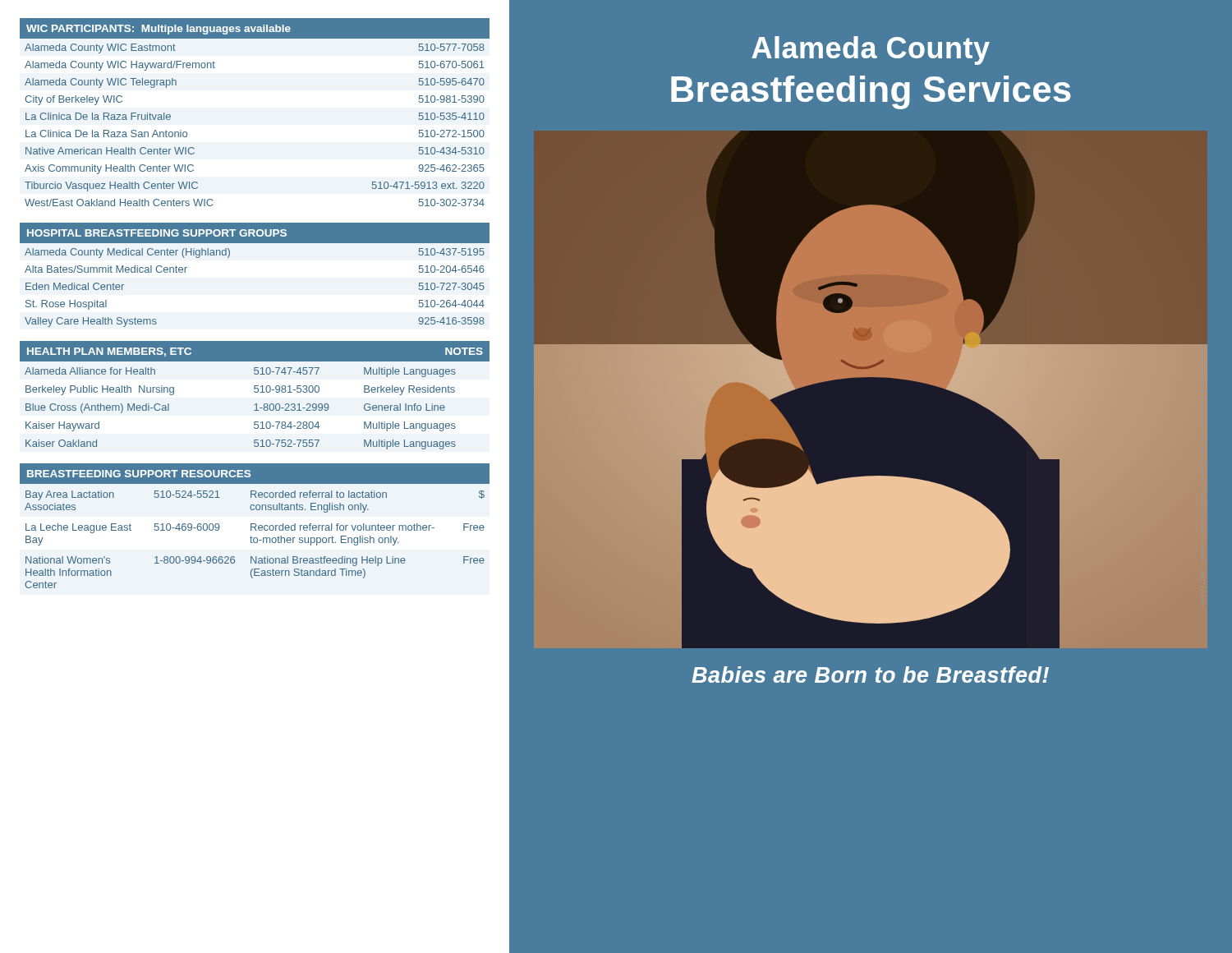Locate the photo
1232x953 pixels.
tap(871, 389)
